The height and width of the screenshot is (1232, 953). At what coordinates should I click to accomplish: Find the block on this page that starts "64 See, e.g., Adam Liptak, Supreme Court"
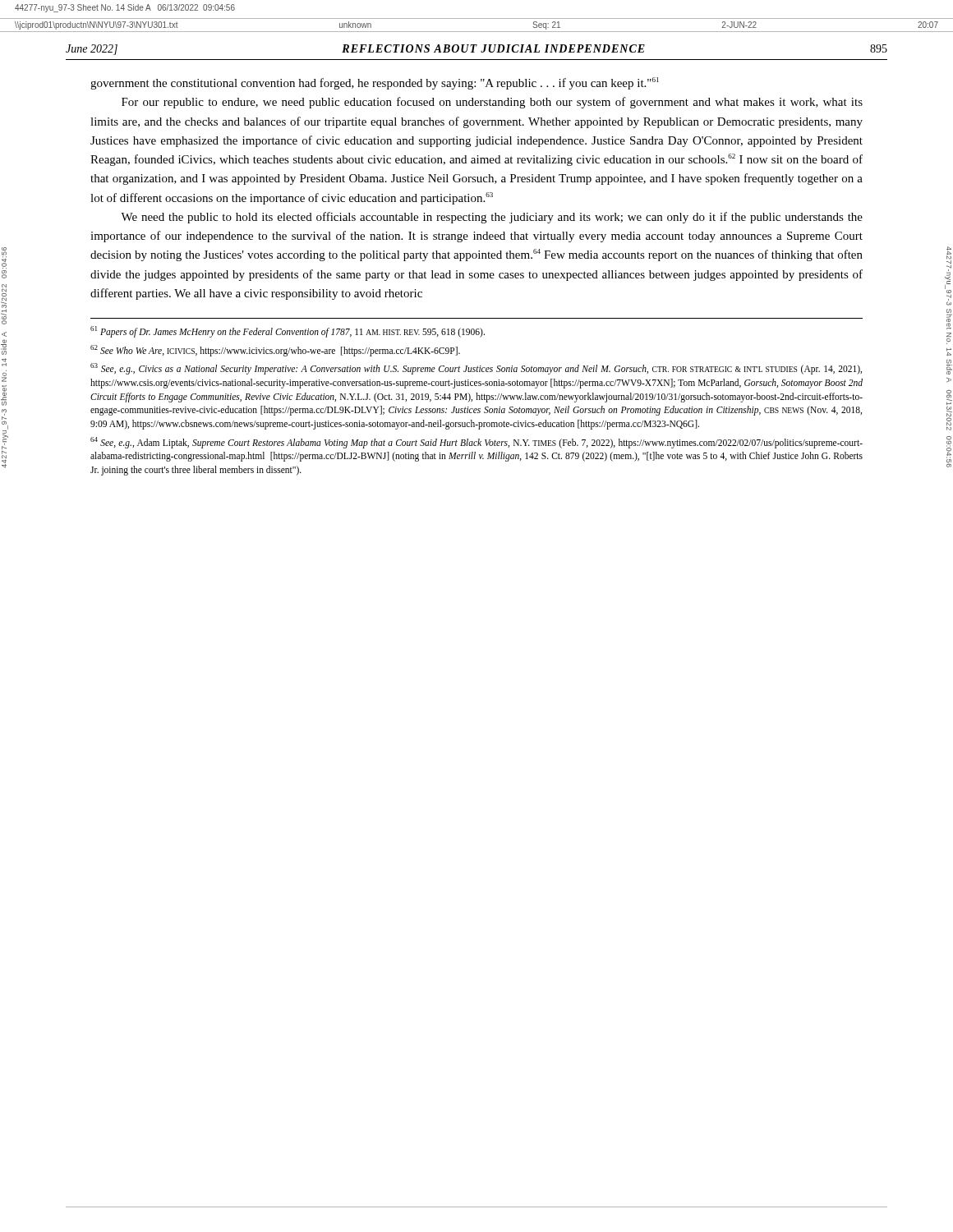476,455
